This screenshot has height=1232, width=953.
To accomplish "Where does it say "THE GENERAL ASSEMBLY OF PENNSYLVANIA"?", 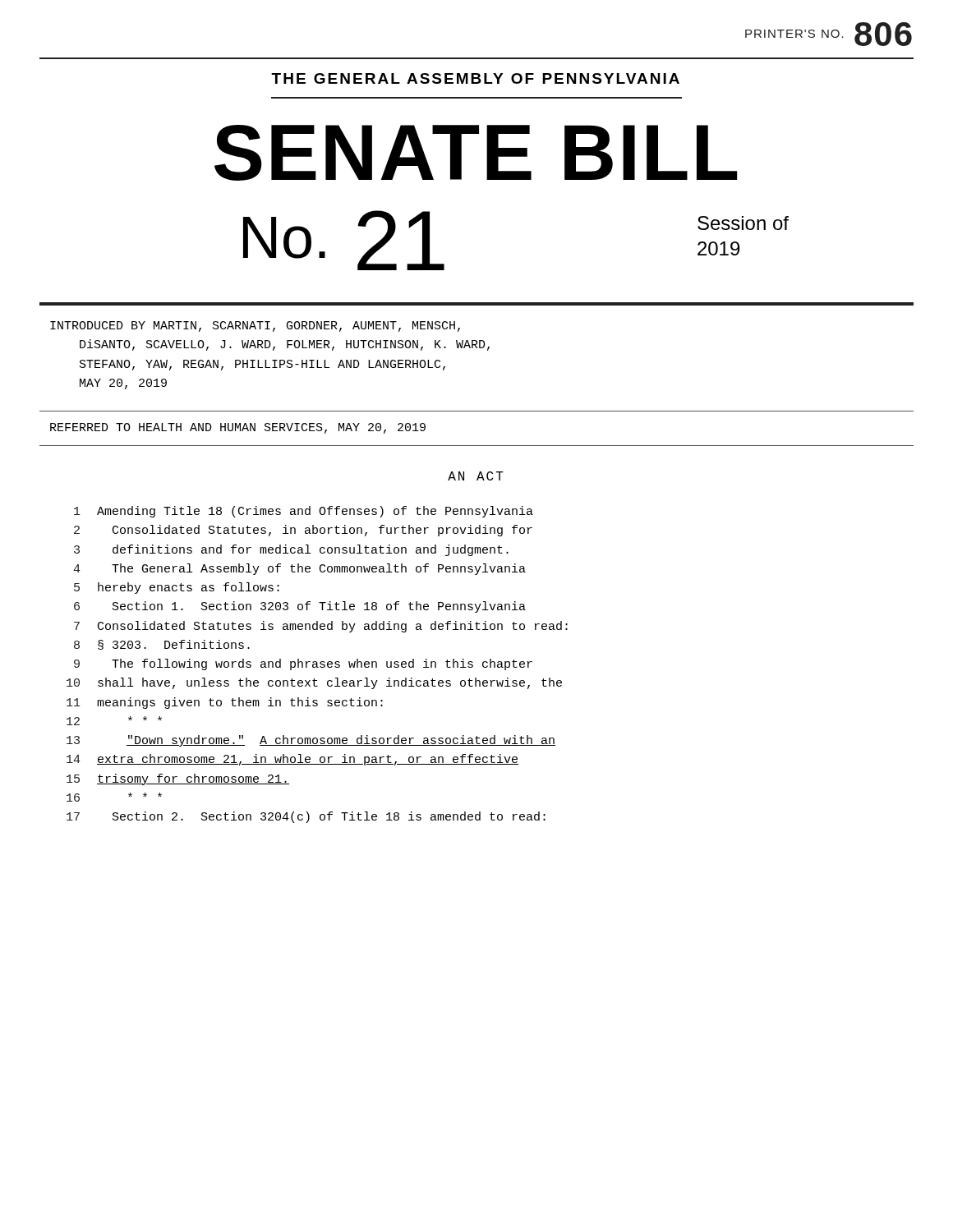I will point(476,78).
